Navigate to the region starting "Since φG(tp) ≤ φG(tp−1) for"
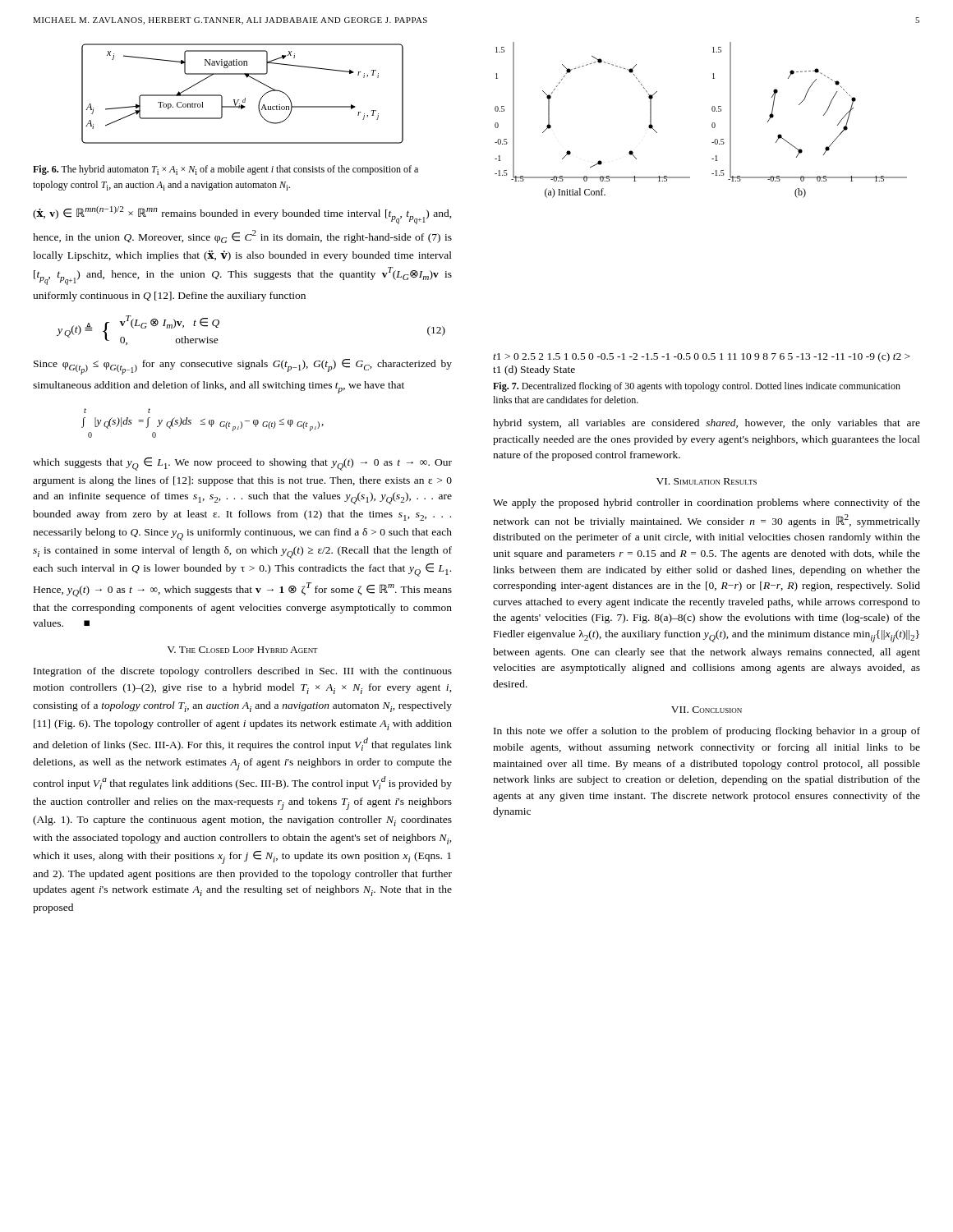The height and width of the screenshot is (1232, 953). [242, 375]
